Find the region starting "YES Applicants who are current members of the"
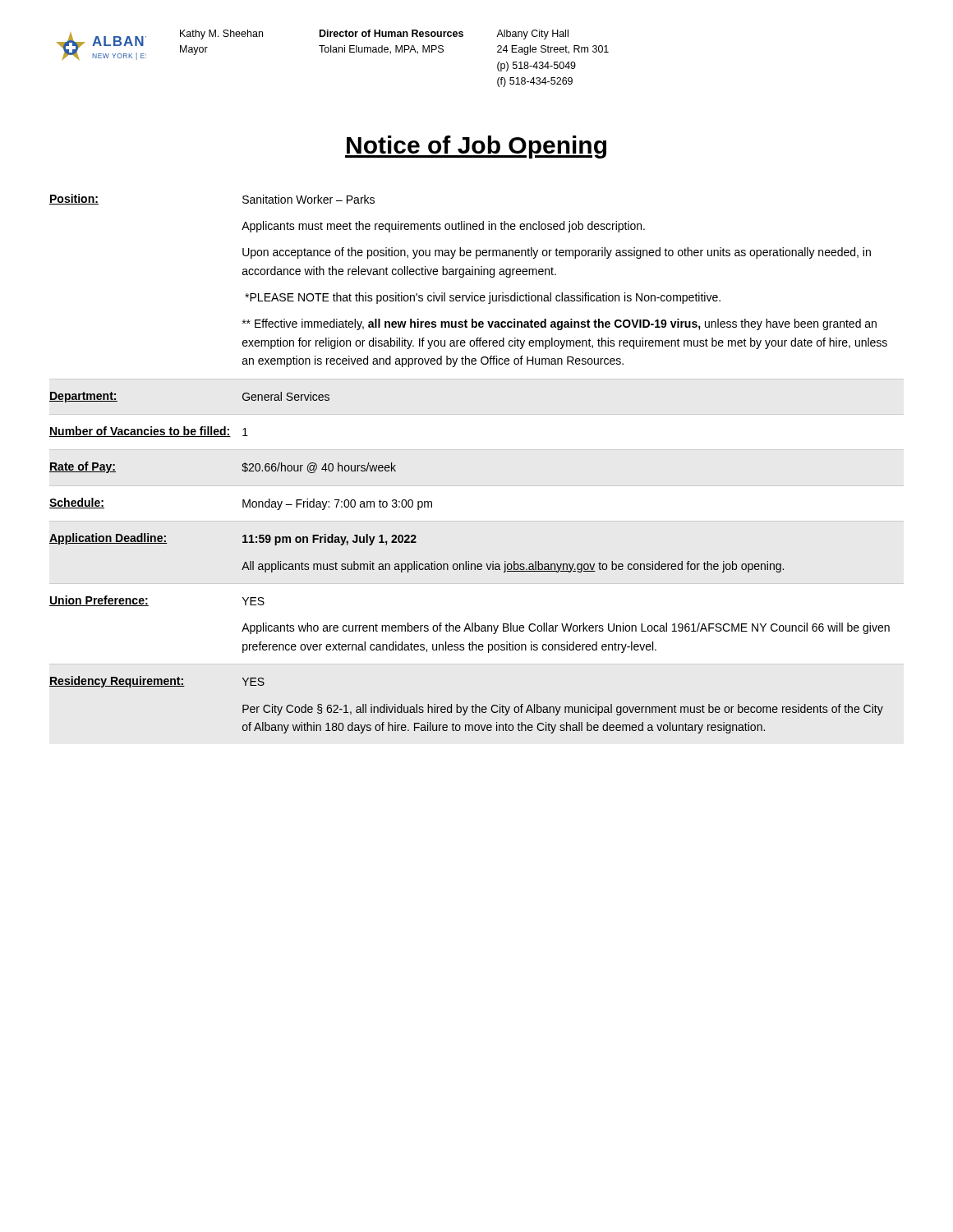Viewport: 953px width, 1232px height. (567, 624)
